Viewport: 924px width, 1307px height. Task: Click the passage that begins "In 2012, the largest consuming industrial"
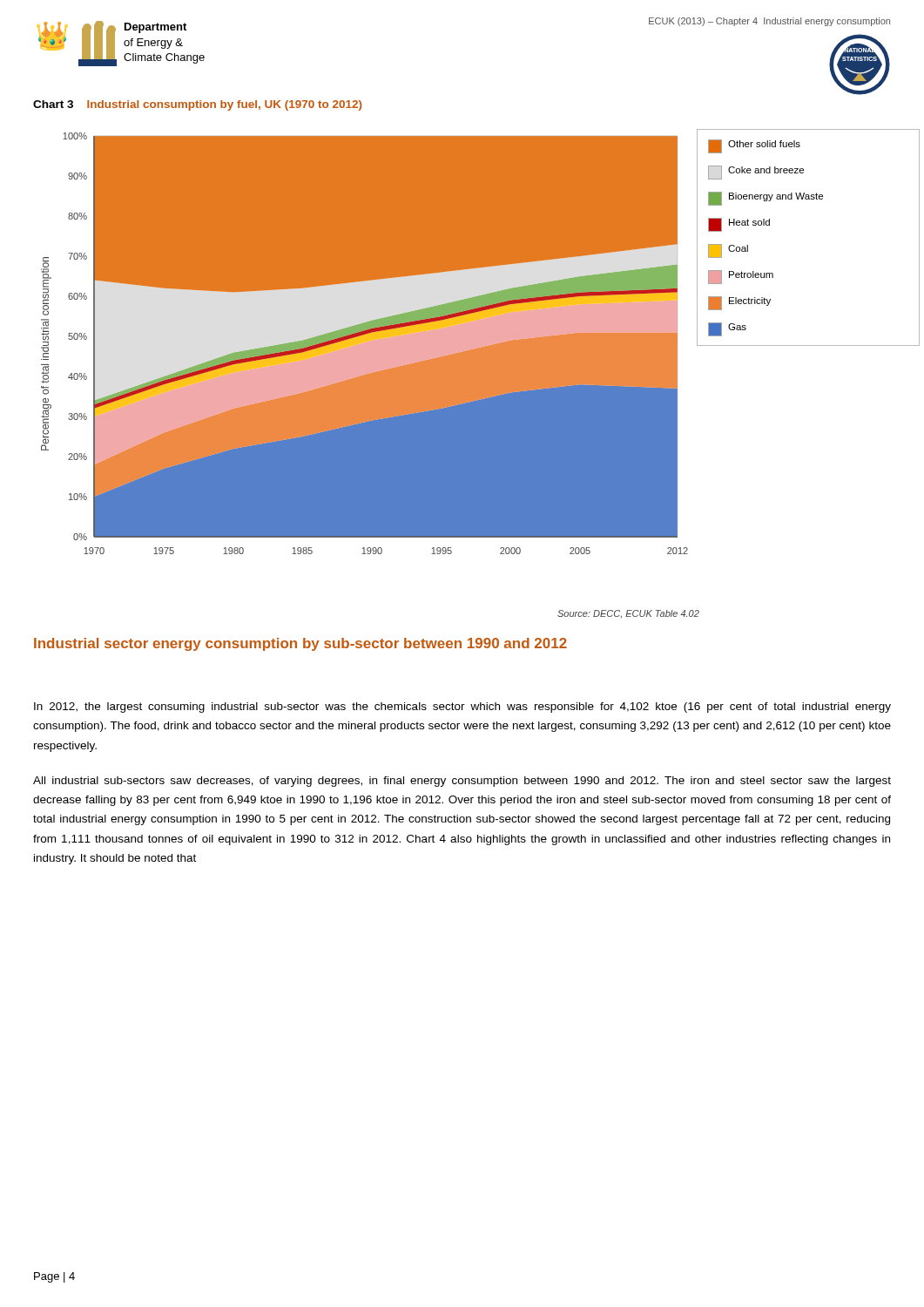point(462,783)
